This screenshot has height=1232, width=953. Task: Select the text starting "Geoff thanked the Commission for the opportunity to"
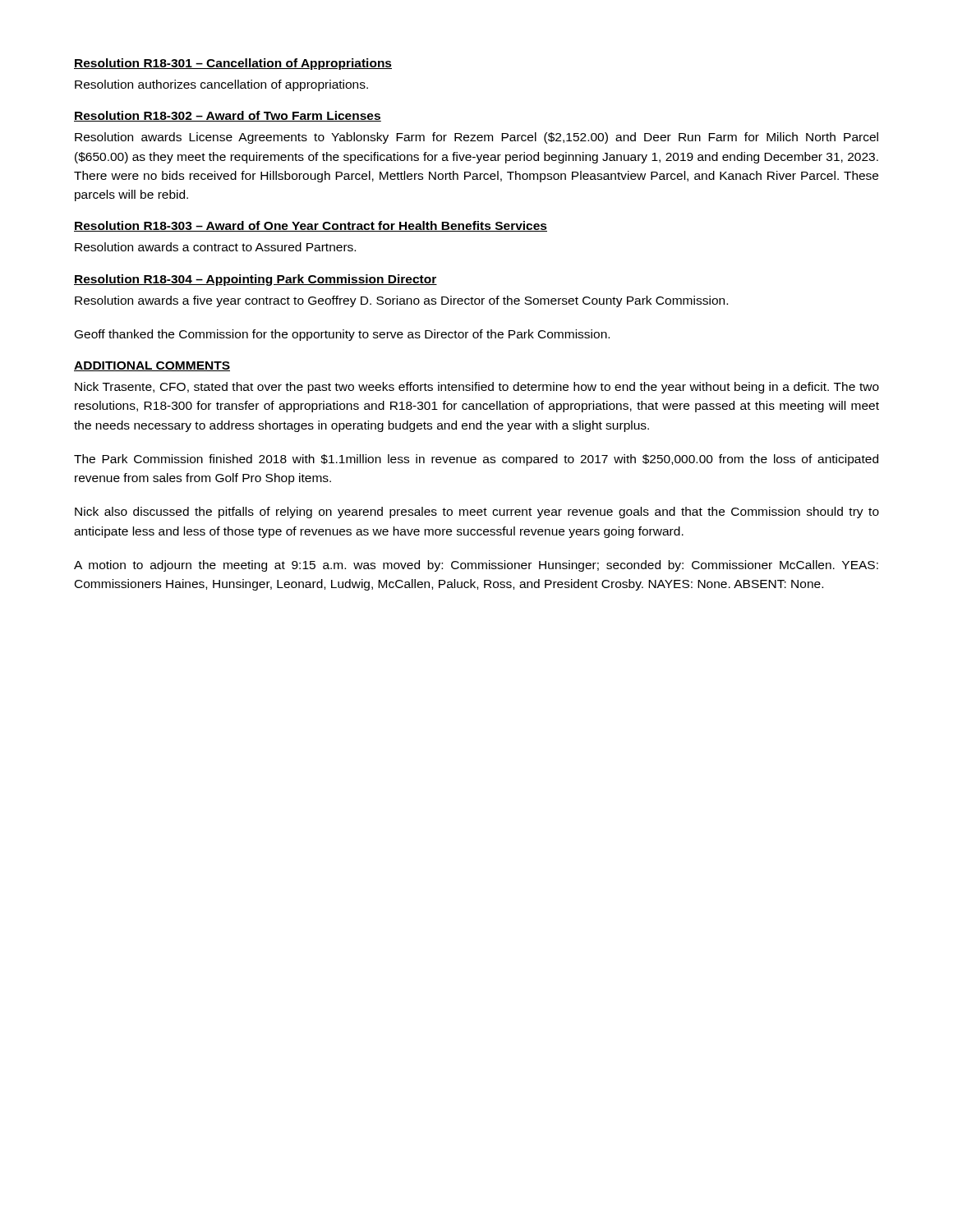coord(342,334)
